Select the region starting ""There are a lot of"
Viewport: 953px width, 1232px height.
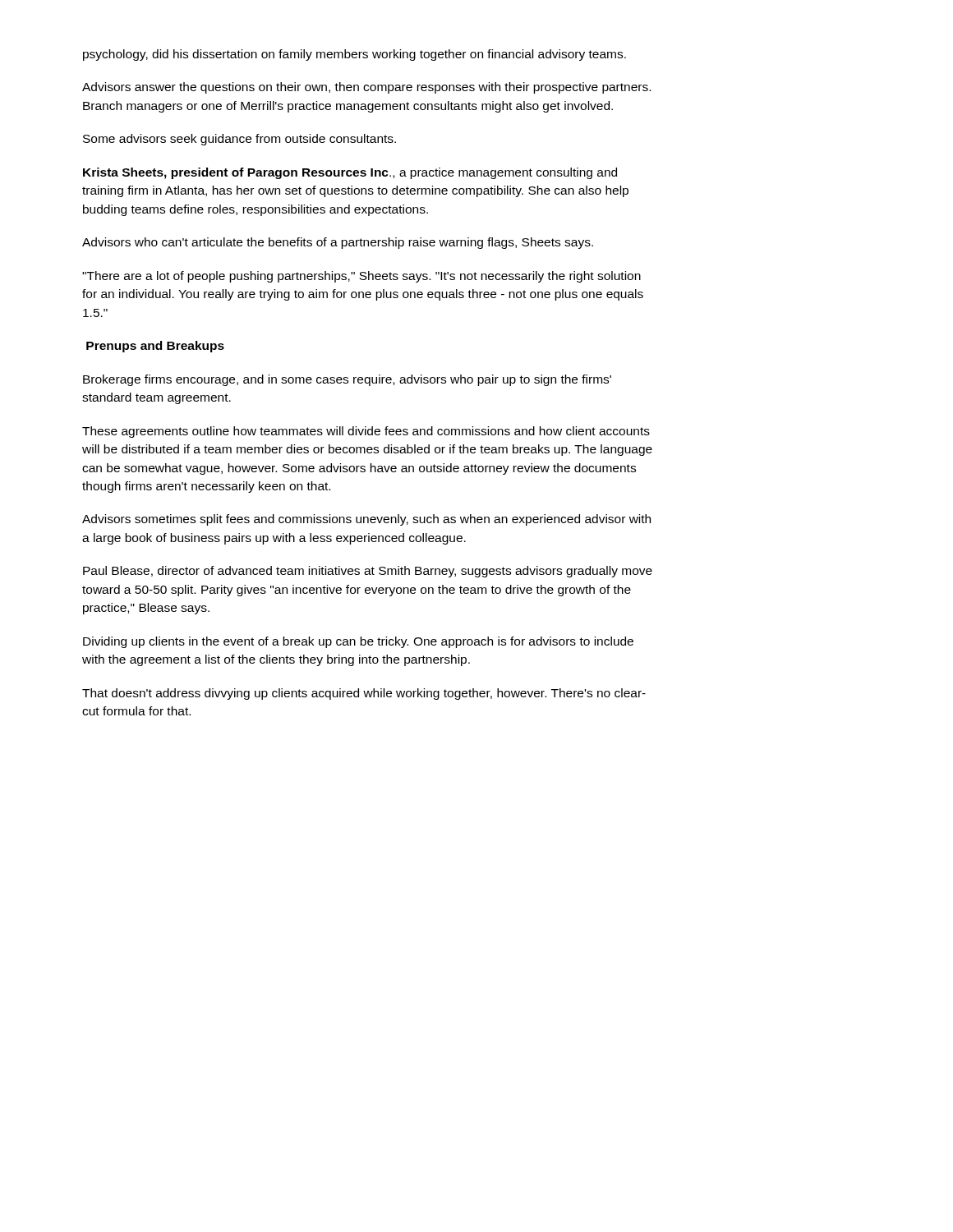363,294
